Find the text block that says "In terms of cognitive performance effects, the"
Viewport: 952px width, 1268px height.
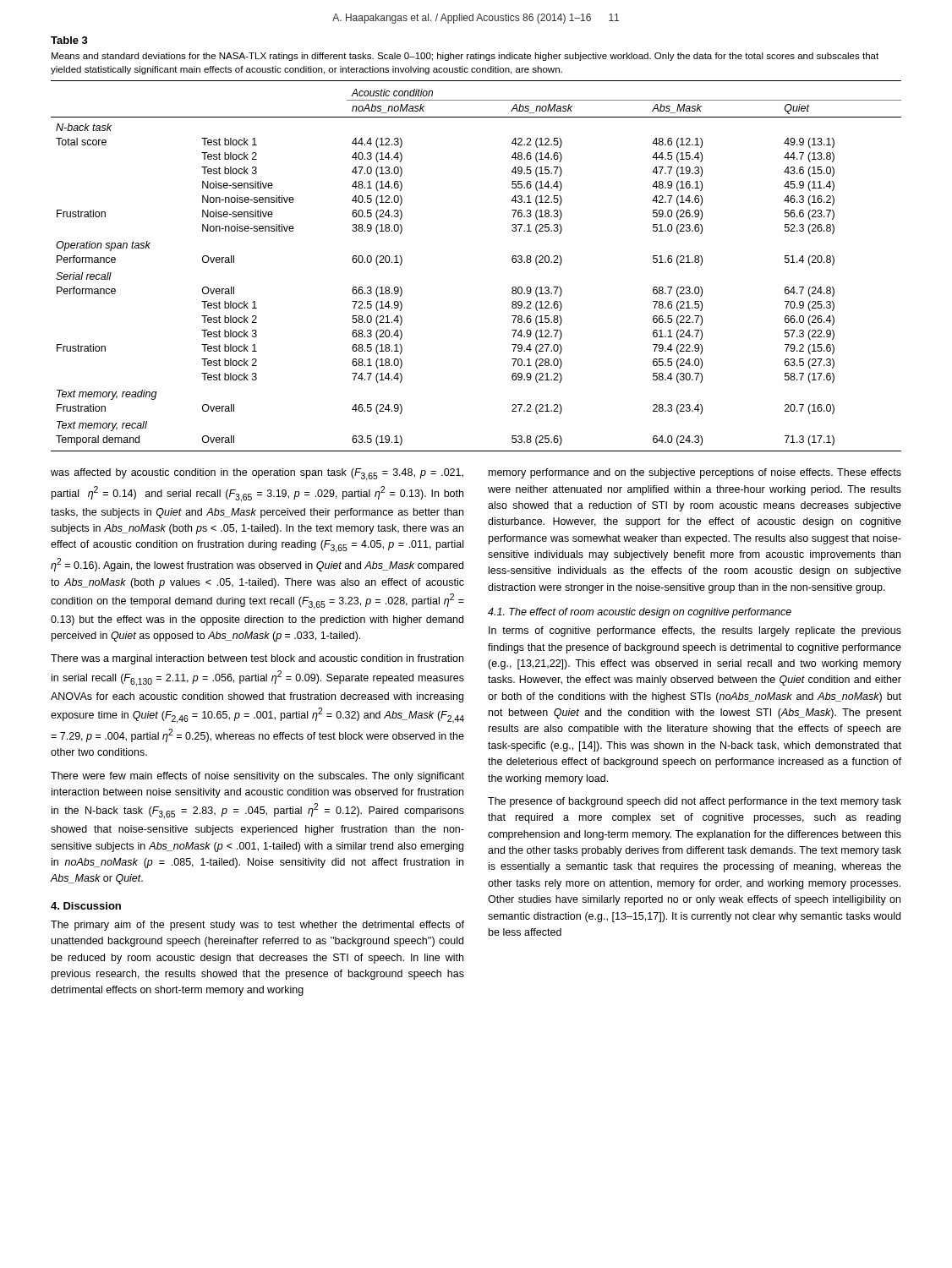pyautogui.click(x=695, y=631)
